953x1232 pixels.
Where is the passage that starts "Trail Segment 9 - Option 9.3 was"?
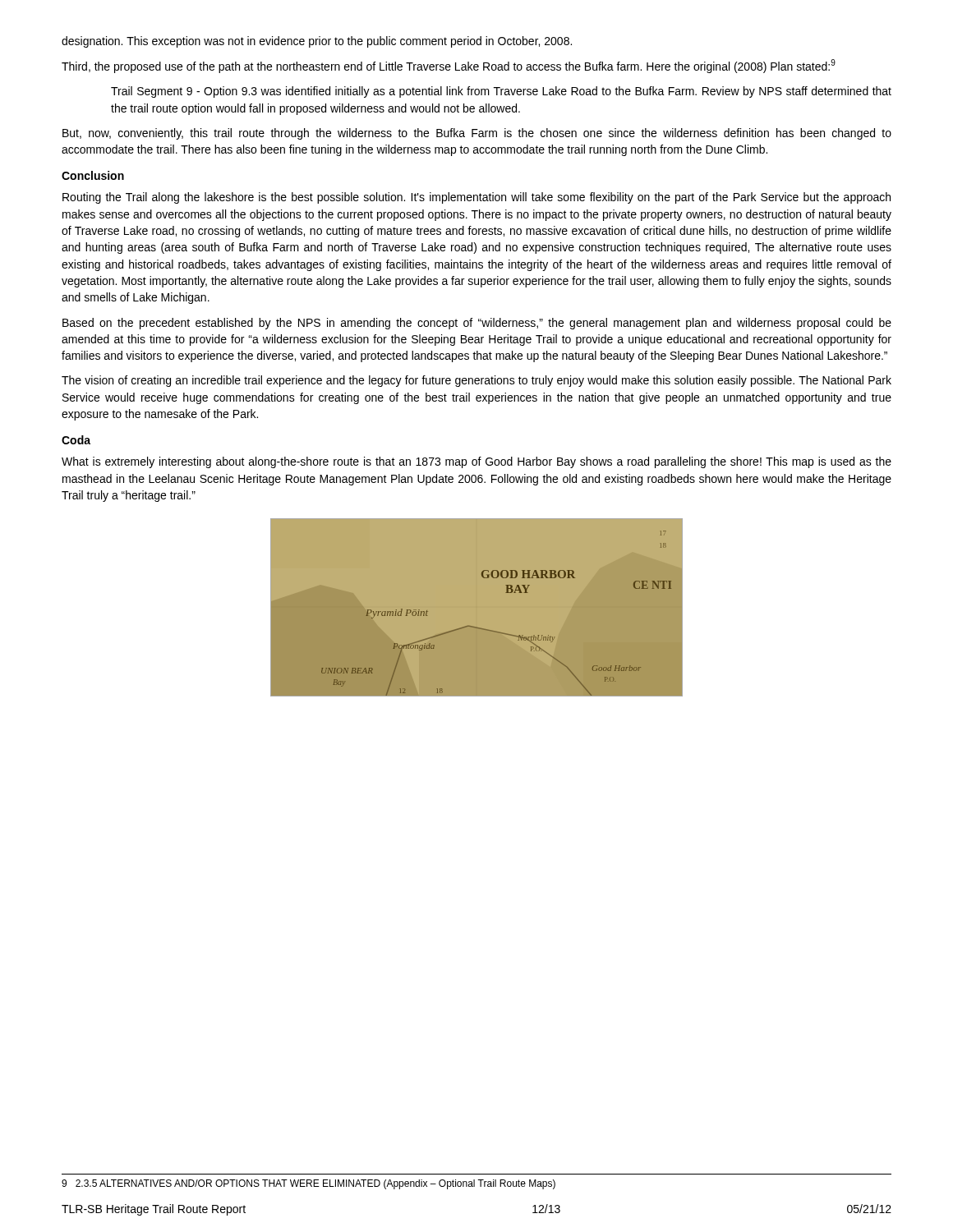click(x=501, y=100)
